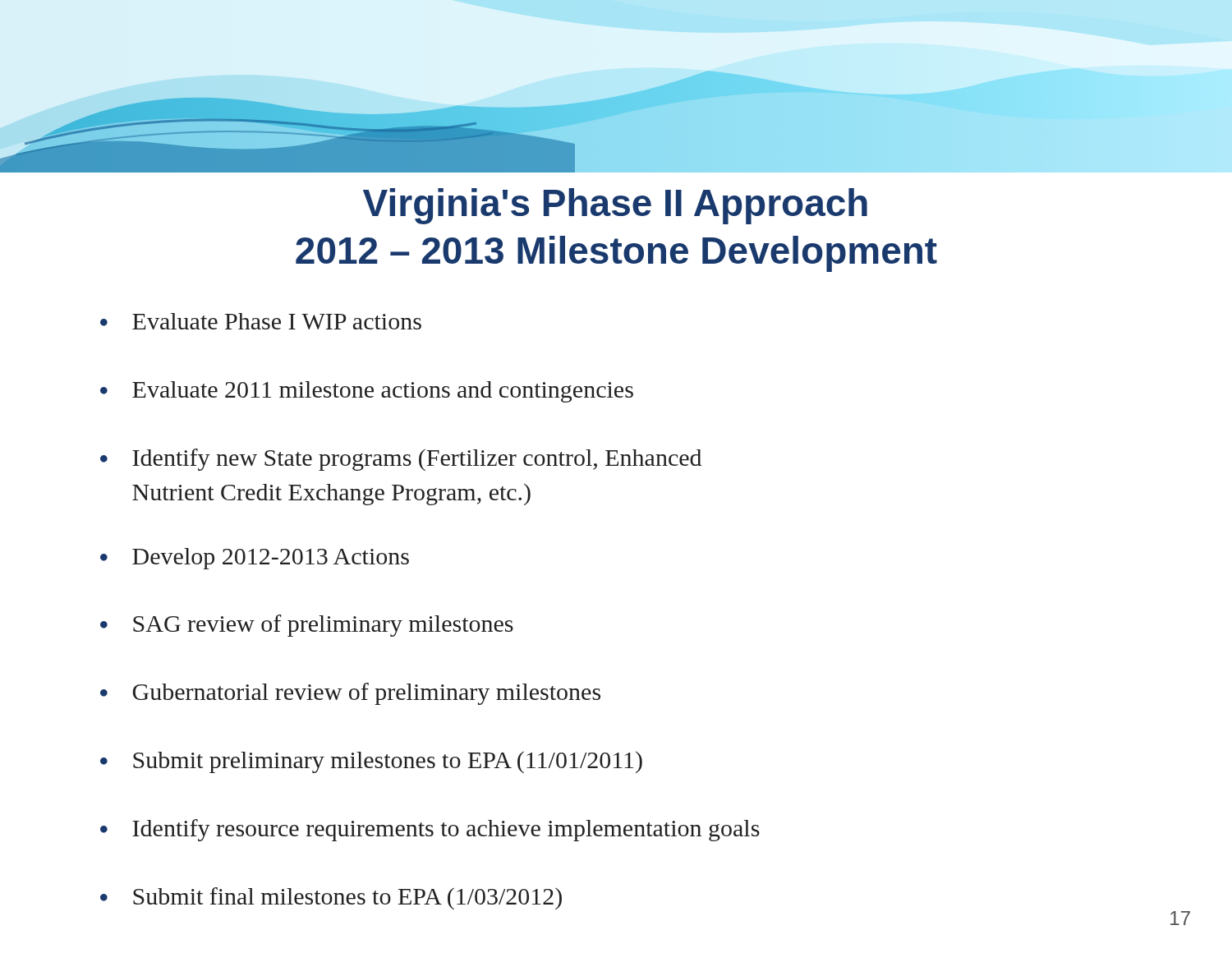
Task: Click the passage that begins "• Submit final milestones"
Action: 331,898
